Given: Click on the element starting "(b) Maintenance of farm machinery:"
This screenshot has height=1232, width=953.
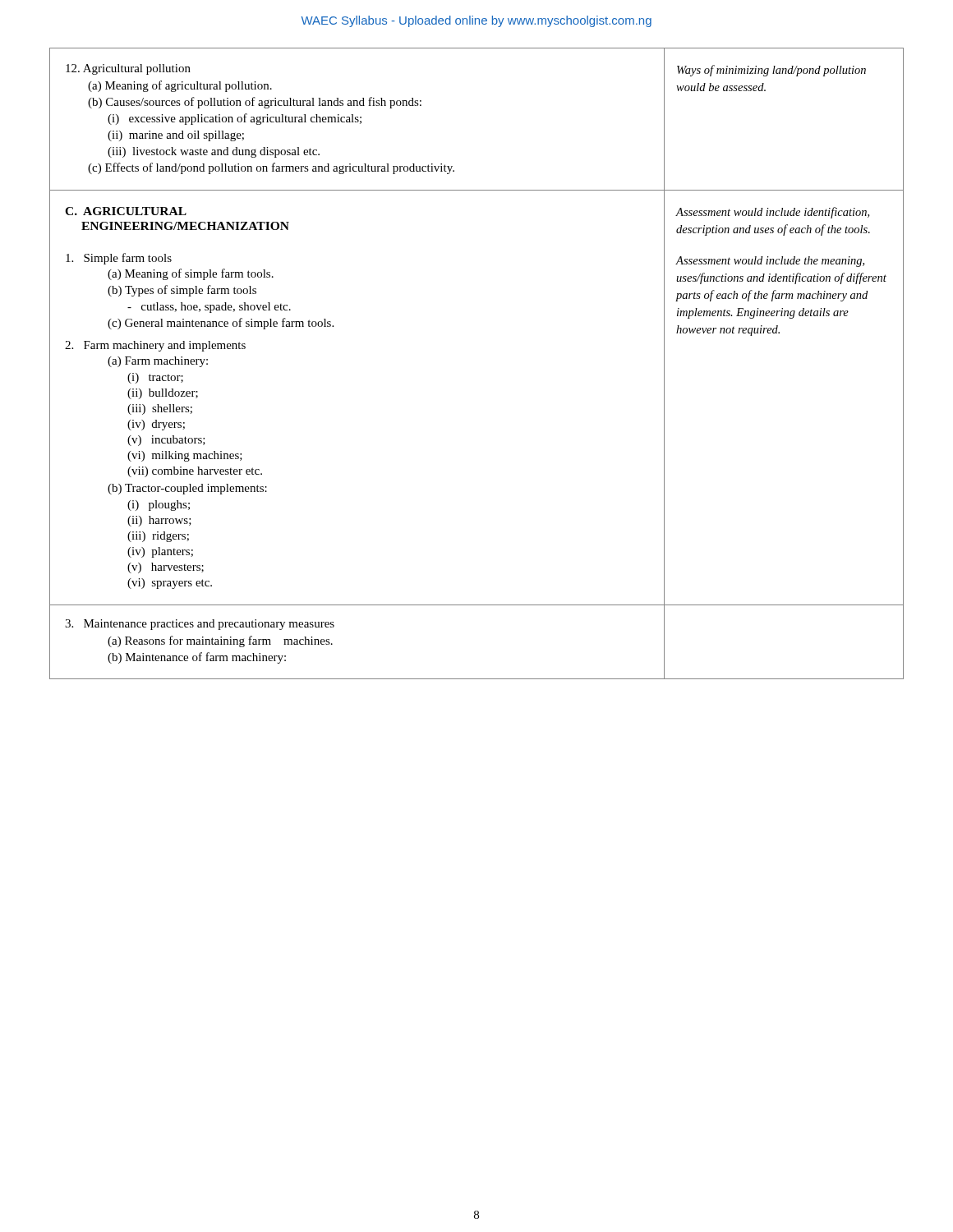Looking at the screenshot, I should [197, 658].
